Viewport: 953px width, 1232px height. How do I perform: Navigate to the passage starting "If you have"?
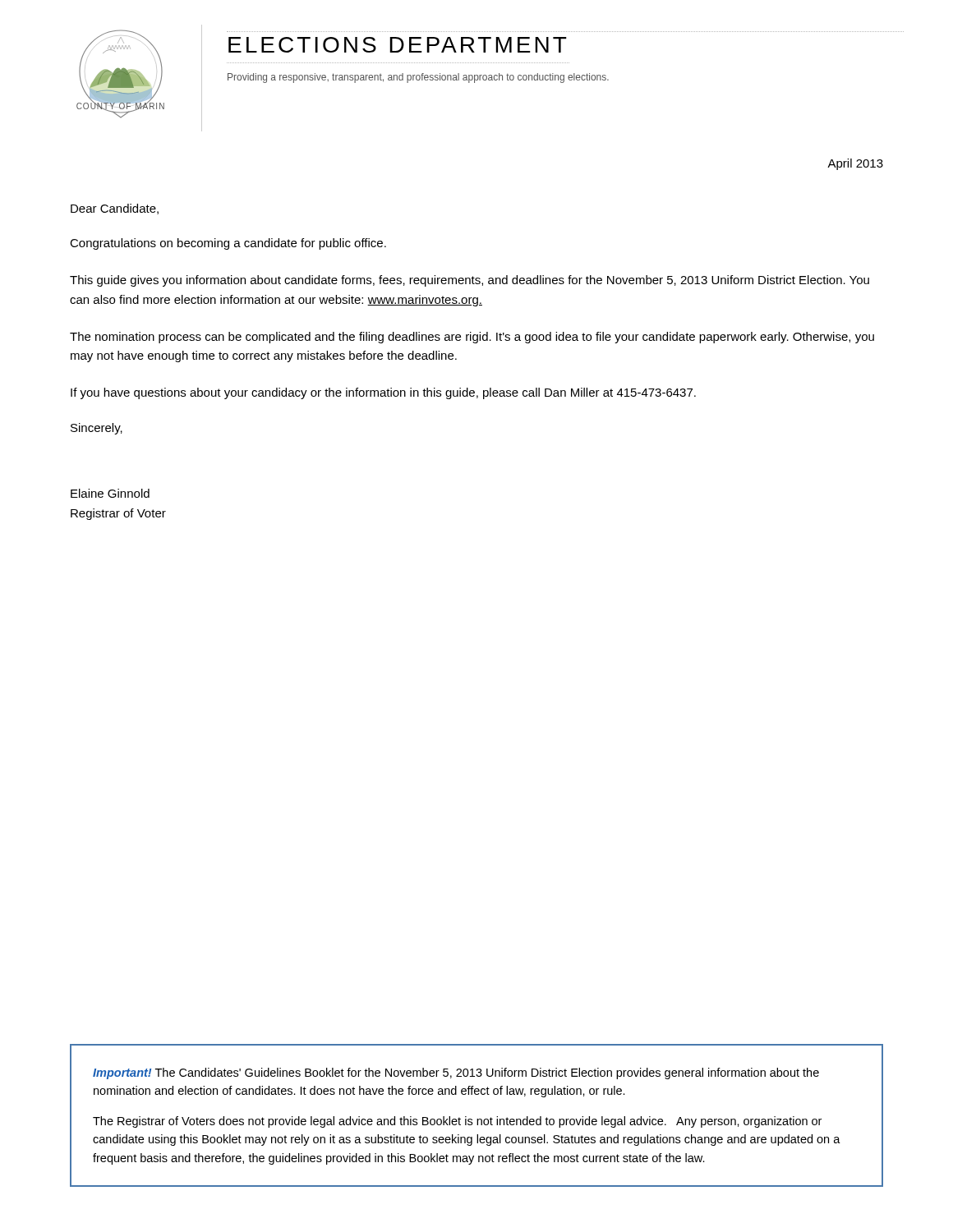tap(383, 392)
